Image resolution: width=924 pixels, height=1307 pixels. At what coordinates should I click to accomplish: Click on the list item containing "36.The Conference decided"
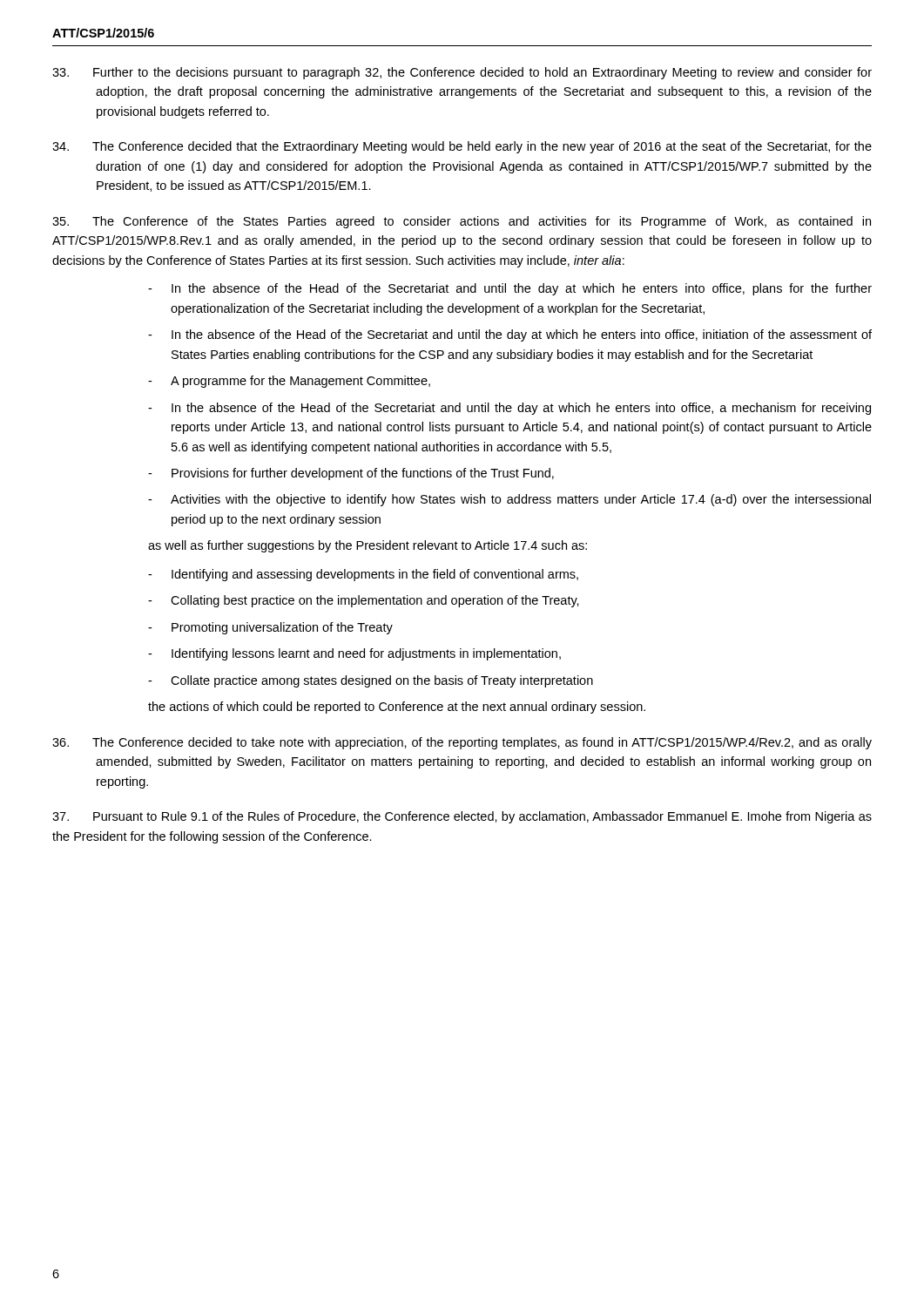coord(462,760)
